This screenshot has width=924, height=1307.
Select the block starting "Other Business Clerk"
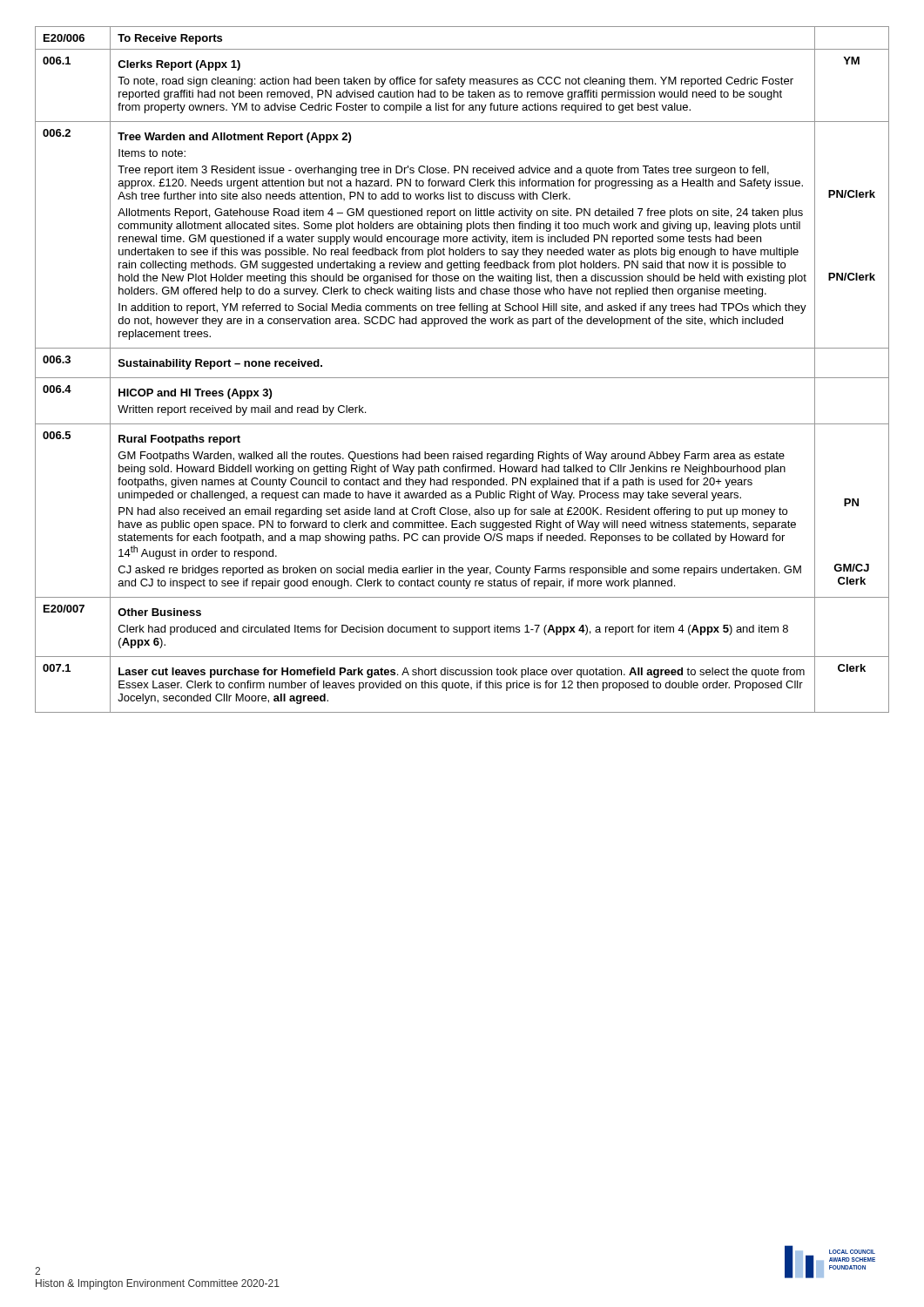(x=463, y=627)
